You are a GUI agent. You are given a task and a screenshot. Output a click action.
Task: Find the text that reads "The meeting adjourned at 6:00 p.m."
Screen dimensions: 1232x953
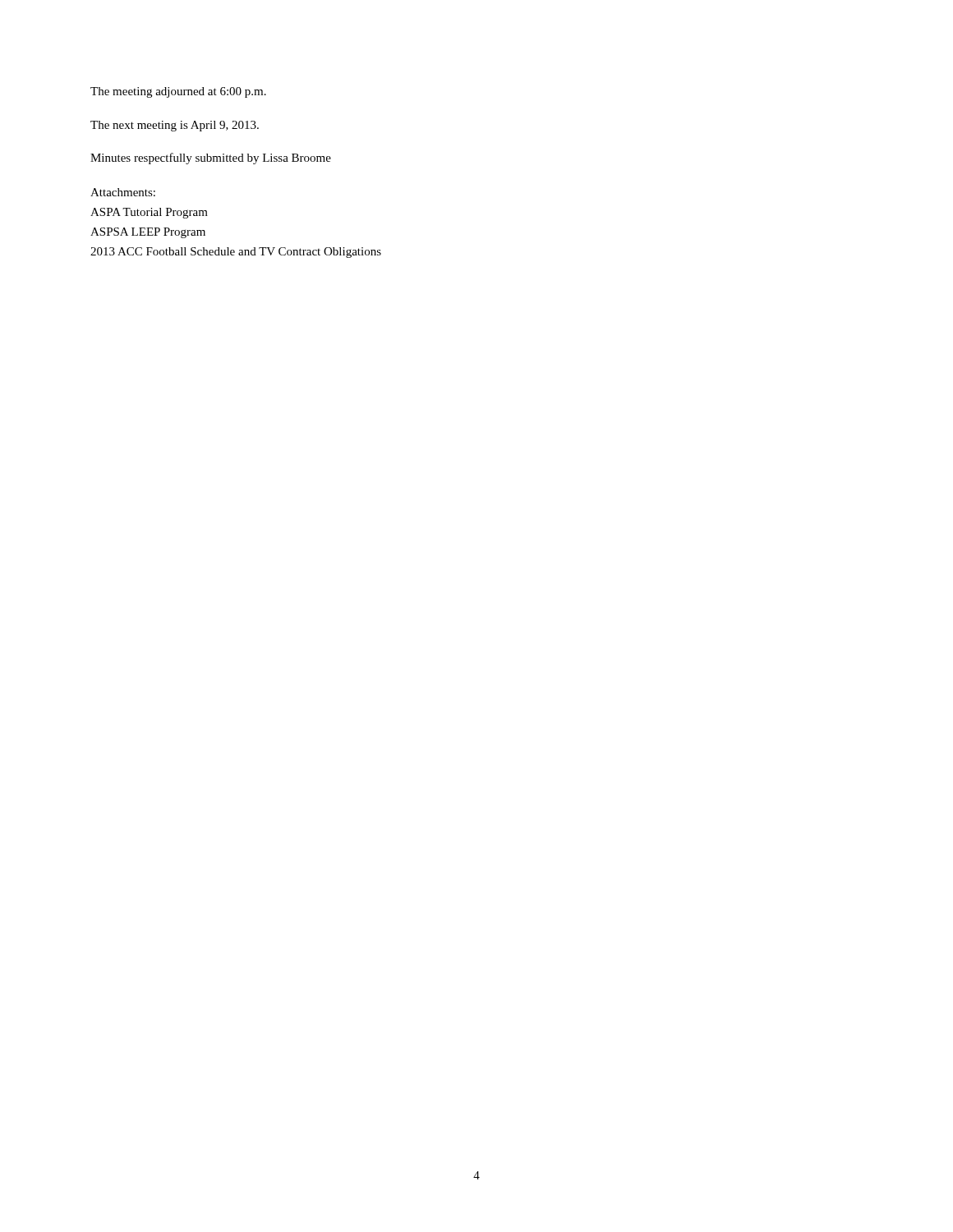178,91
